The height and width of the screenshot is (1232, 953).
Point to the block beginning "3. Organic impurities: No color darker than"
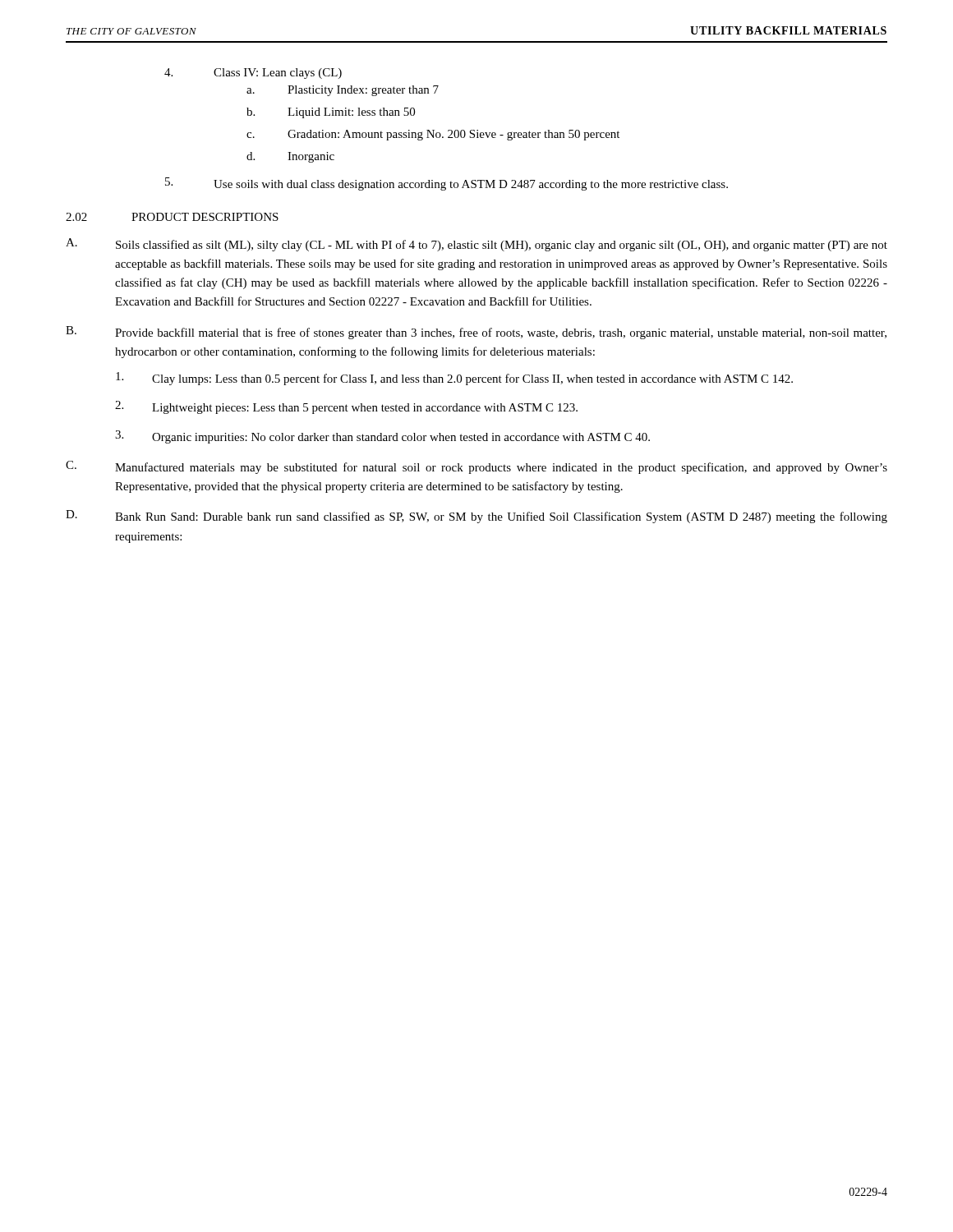(x=501, y=437)
